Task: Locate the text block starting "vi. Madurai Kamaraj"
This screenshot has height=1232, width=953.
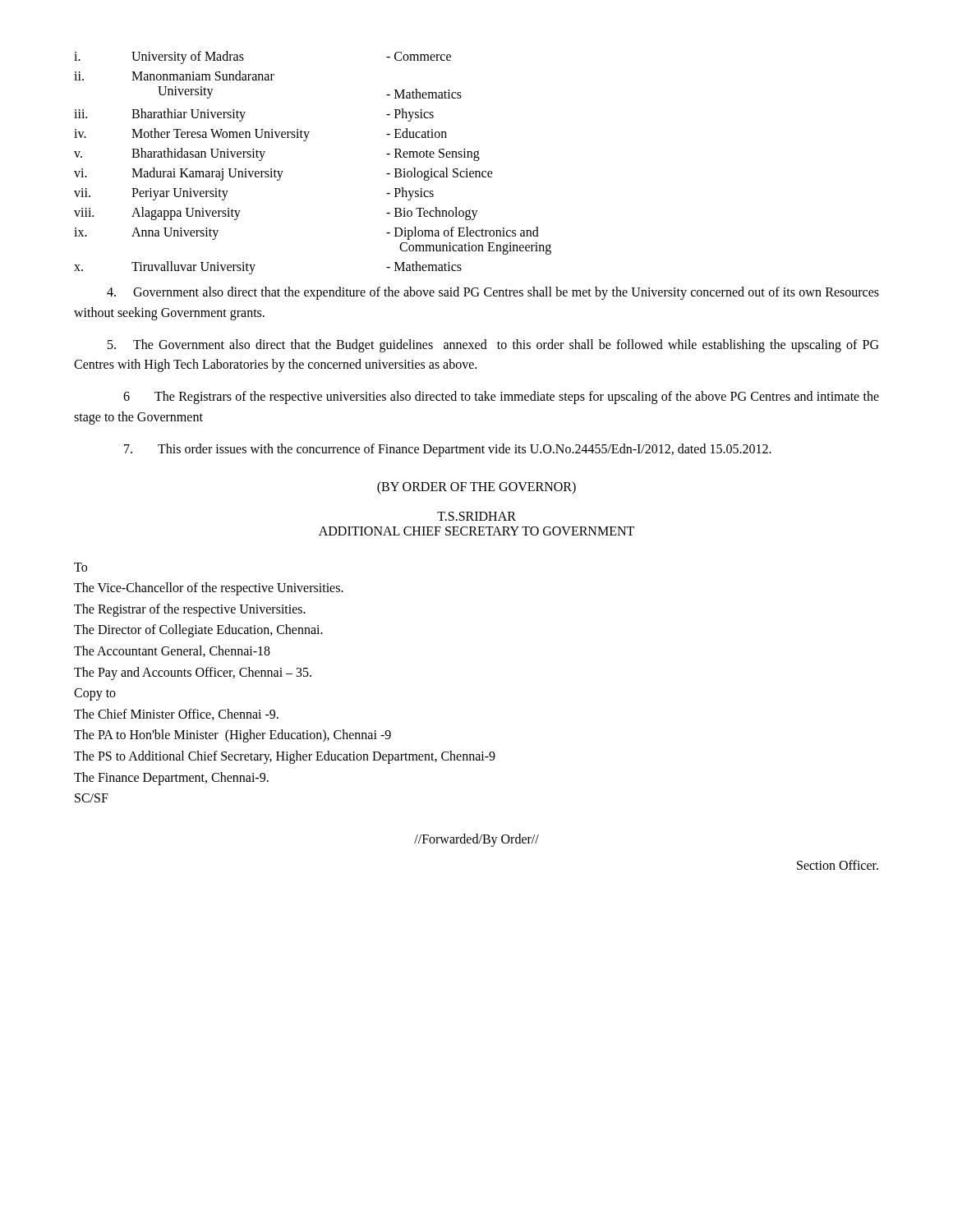Action: coord(283,173)
